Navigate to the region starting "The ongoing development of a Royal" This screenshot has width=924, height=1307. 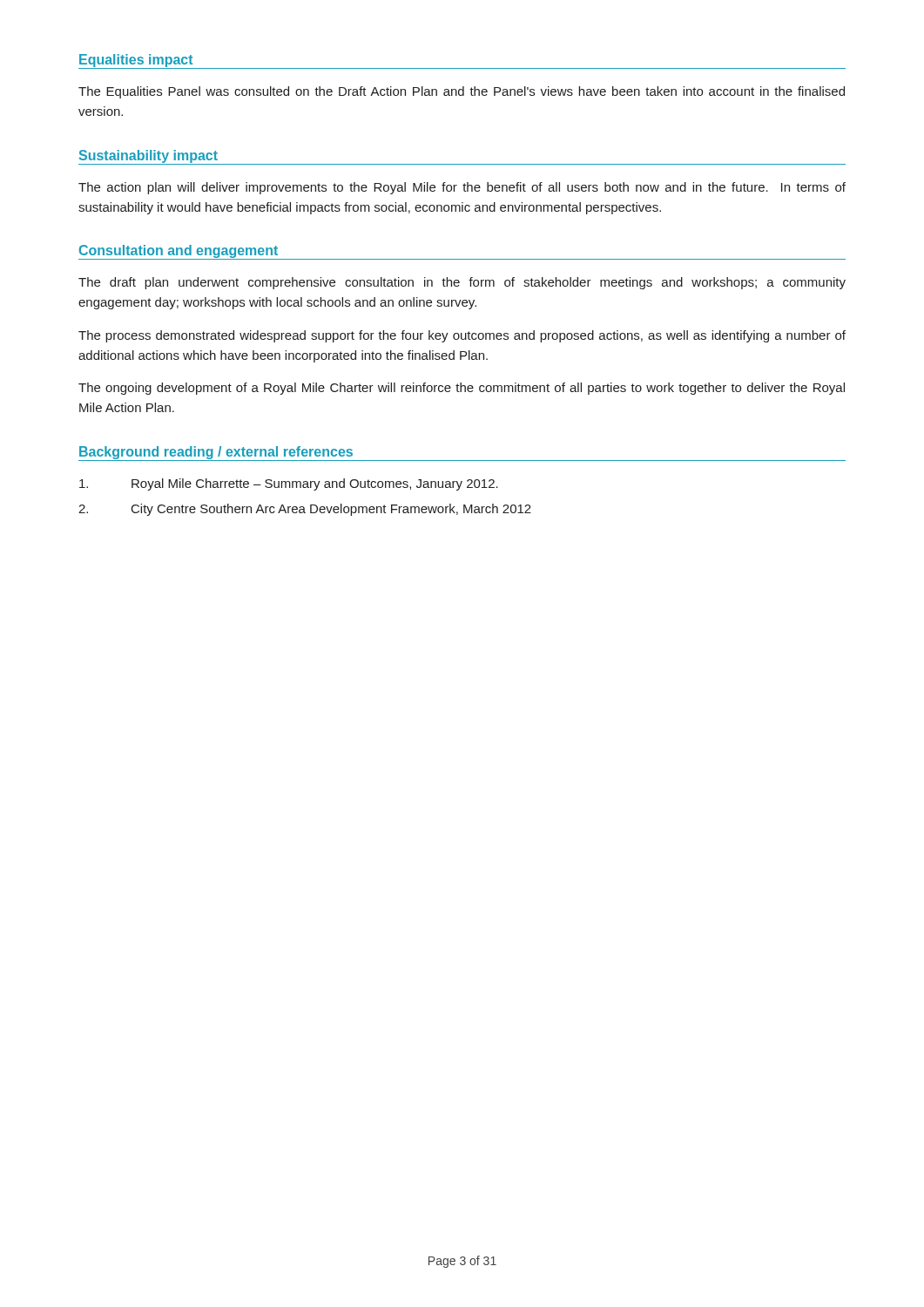click(462, 397)
